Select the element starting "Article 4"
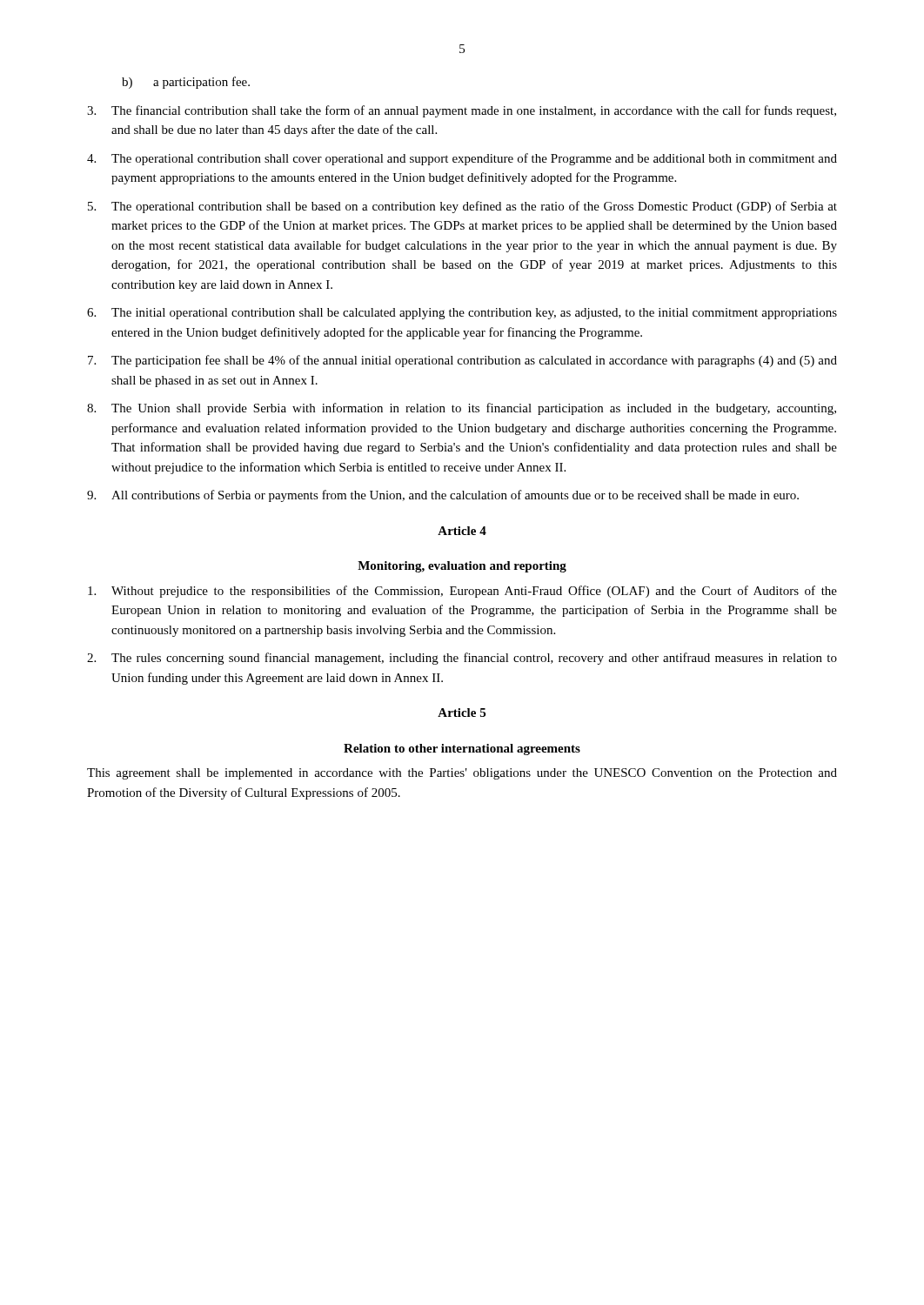The width and height of the screenshot is (924, 1305). coord(462,530)
